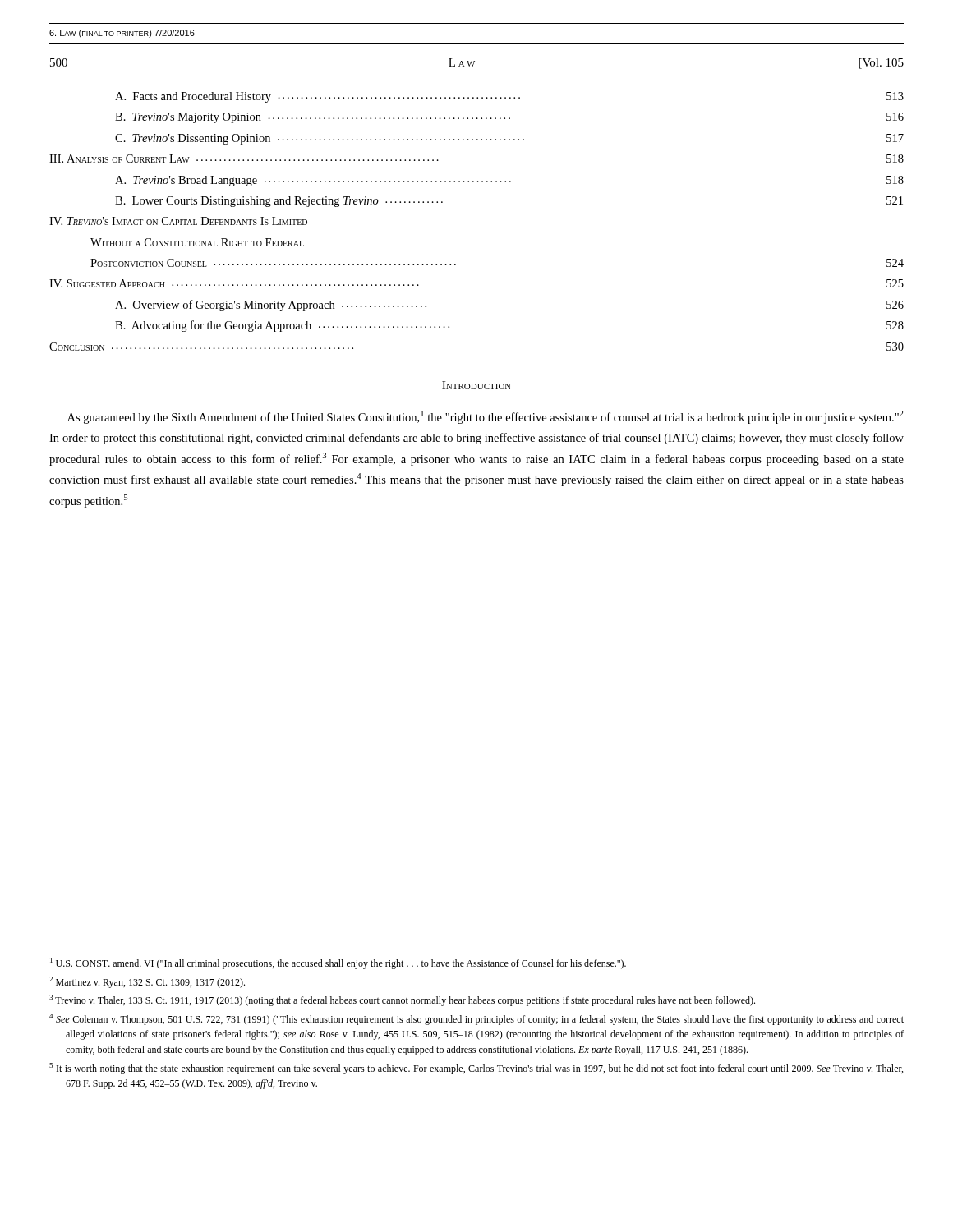Find the footnote containing "4 See Coleman"
This screenshot has height=1232, width=953.
point(476,1034)
